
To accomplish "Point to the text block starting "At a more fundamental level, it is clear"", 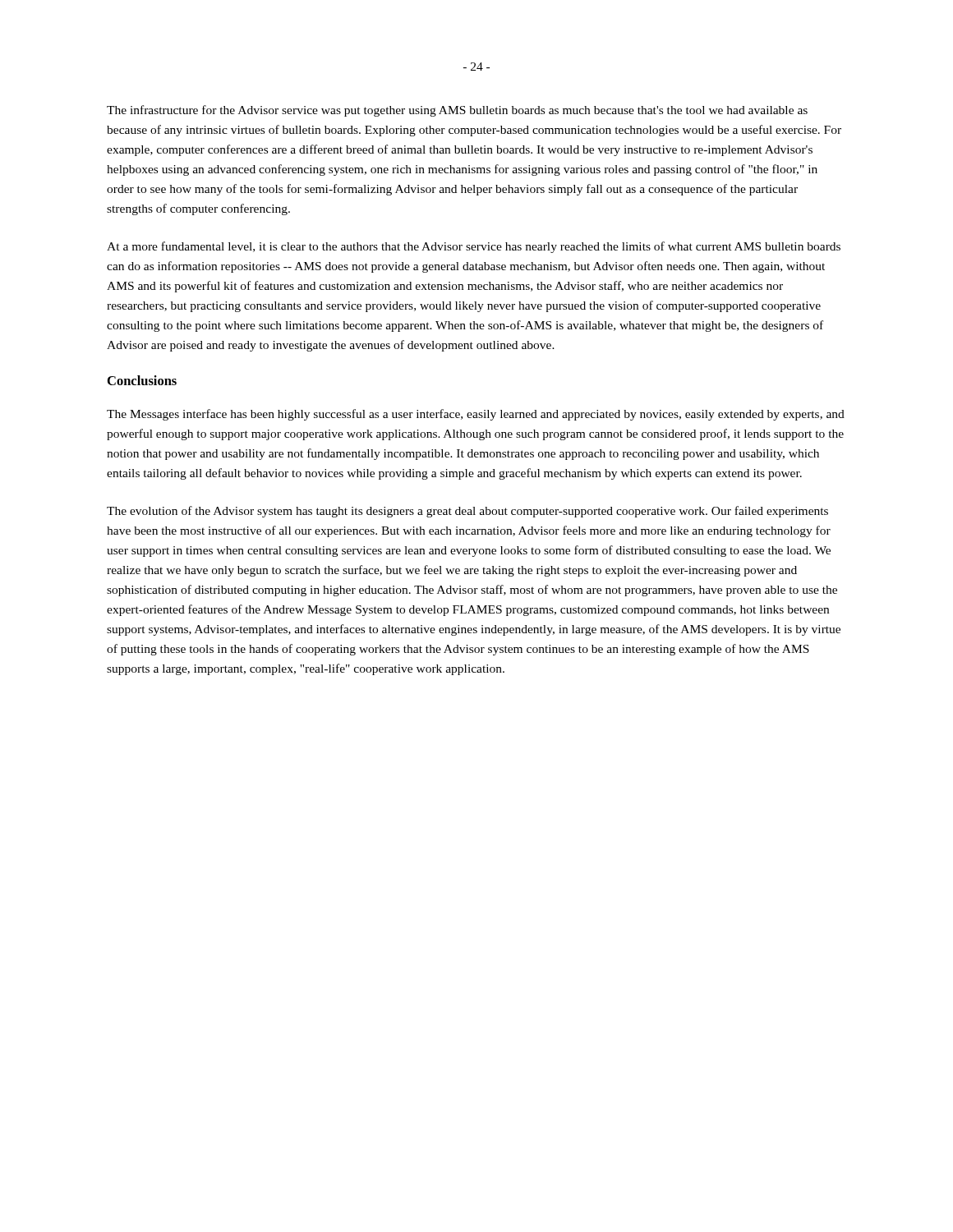I will (x=474, y=295).
